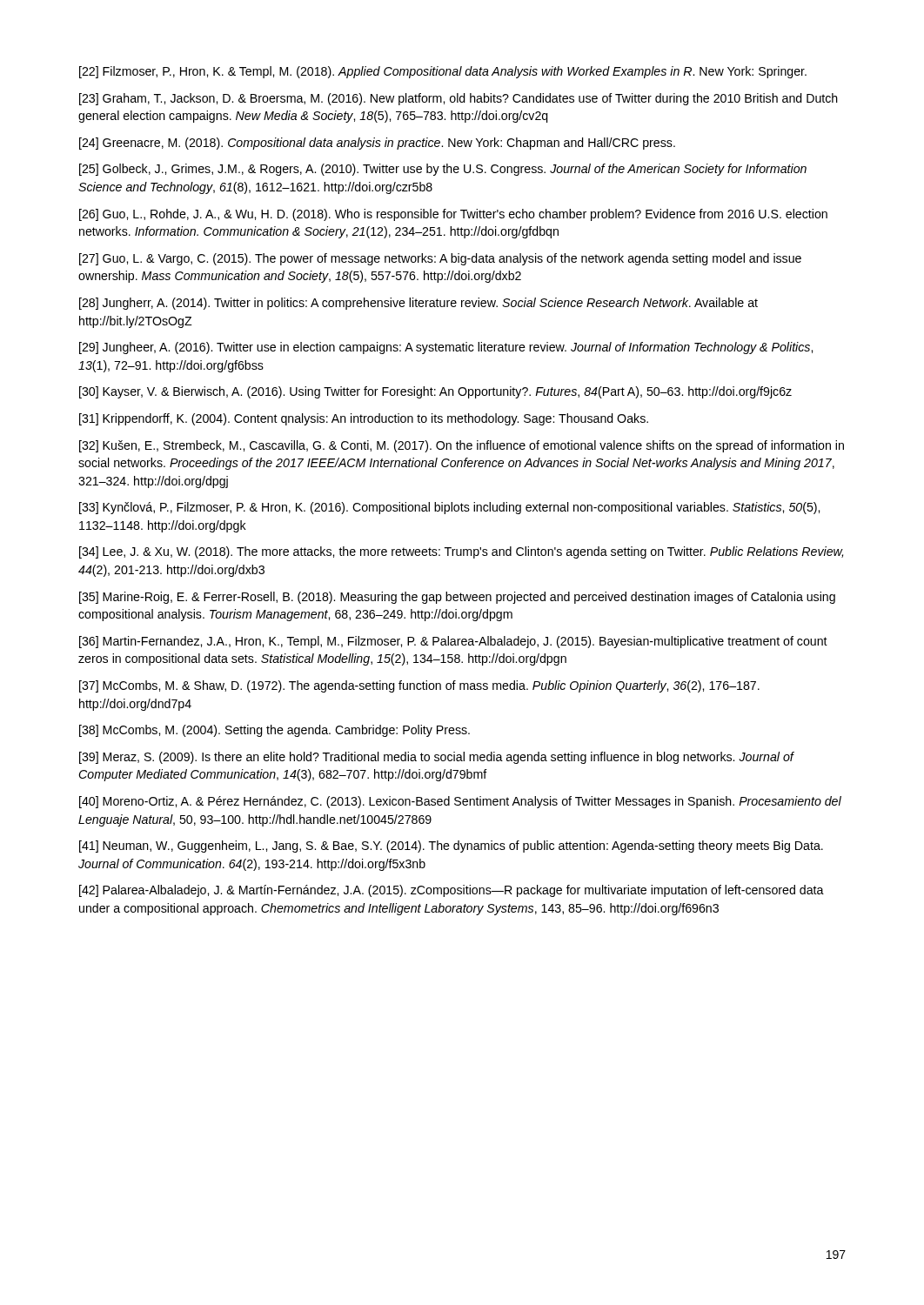Navigate to the block starting "[35] Marine-Roig, E. & Ferrer-Rosell,"
This screenshot has width=924, height=1305.
click(x=457, y=606)
